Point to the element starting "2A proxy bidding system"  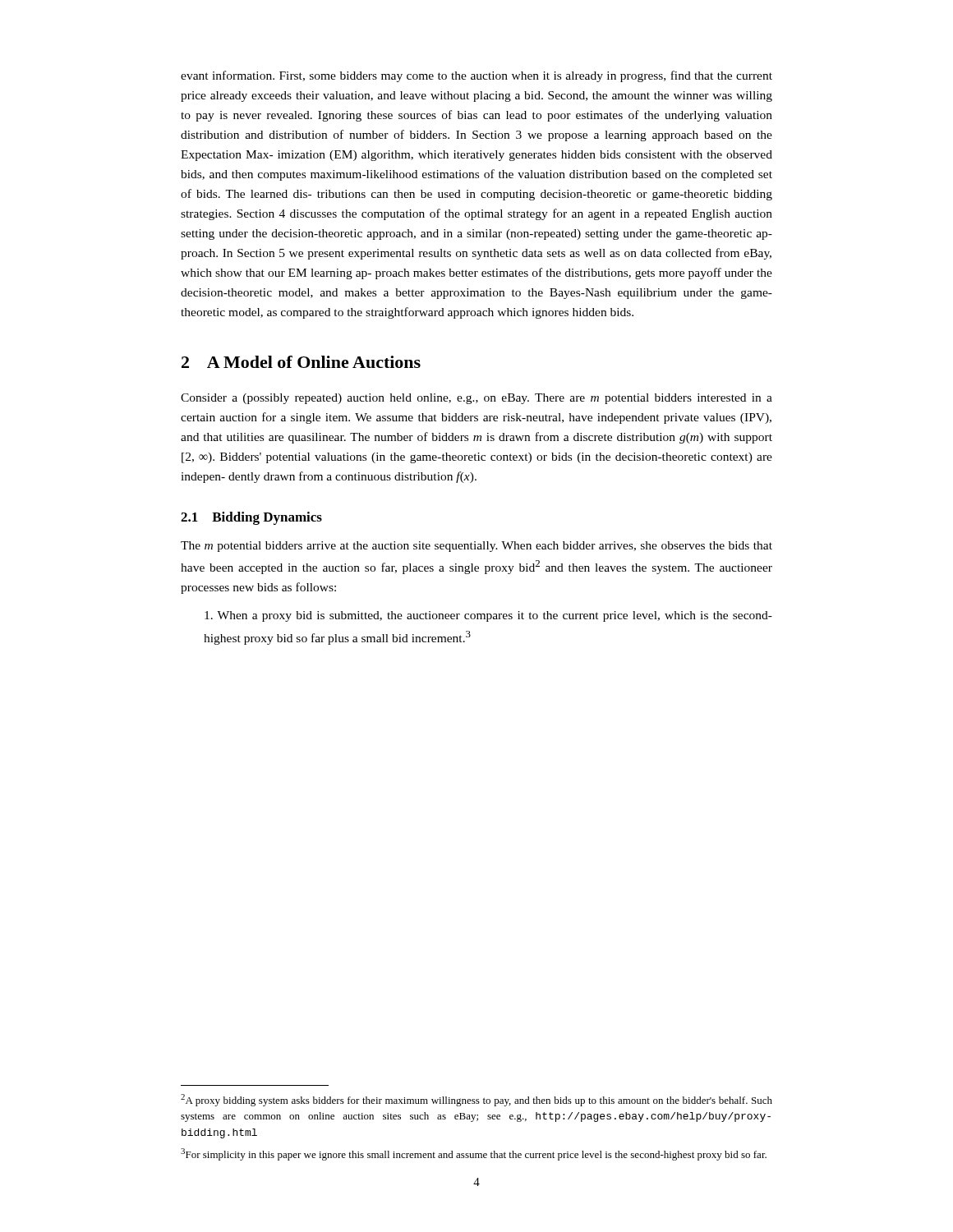pos(476,1115)
